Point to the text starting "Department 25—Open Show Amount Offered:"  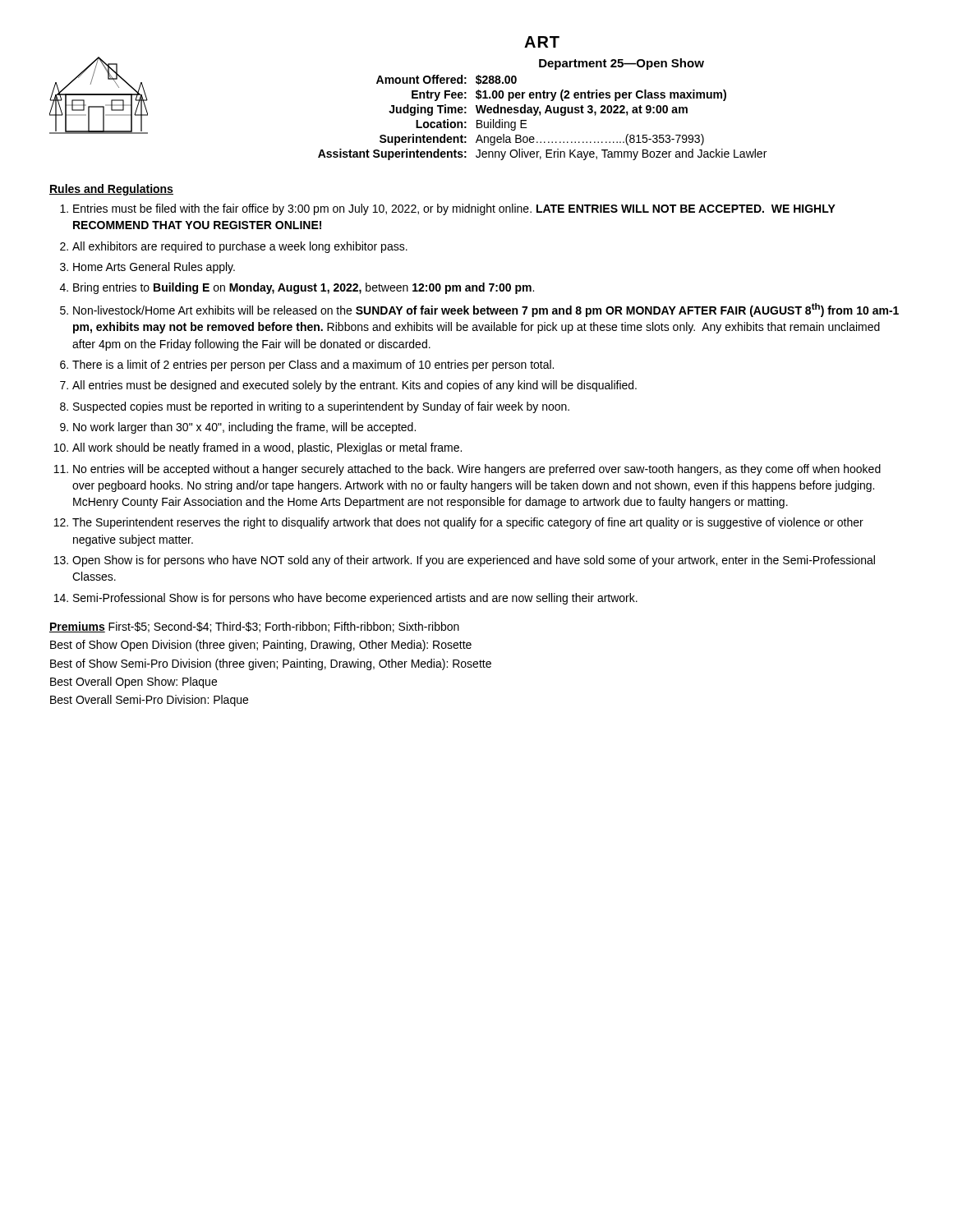pos(542,108)
